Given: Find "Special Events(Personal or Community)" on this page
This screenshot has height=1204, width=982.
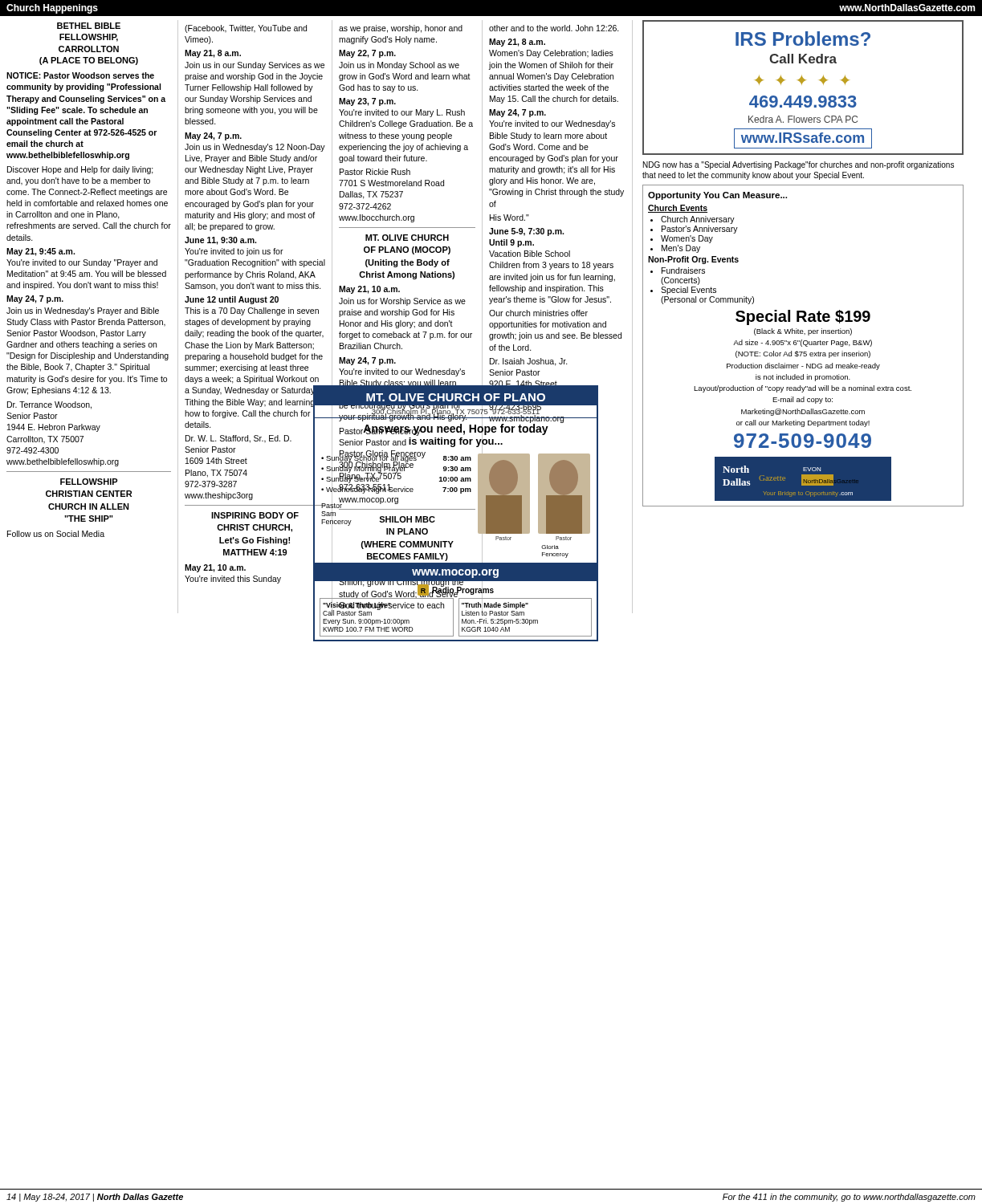Looking at the screenshot, I should 708,294.
